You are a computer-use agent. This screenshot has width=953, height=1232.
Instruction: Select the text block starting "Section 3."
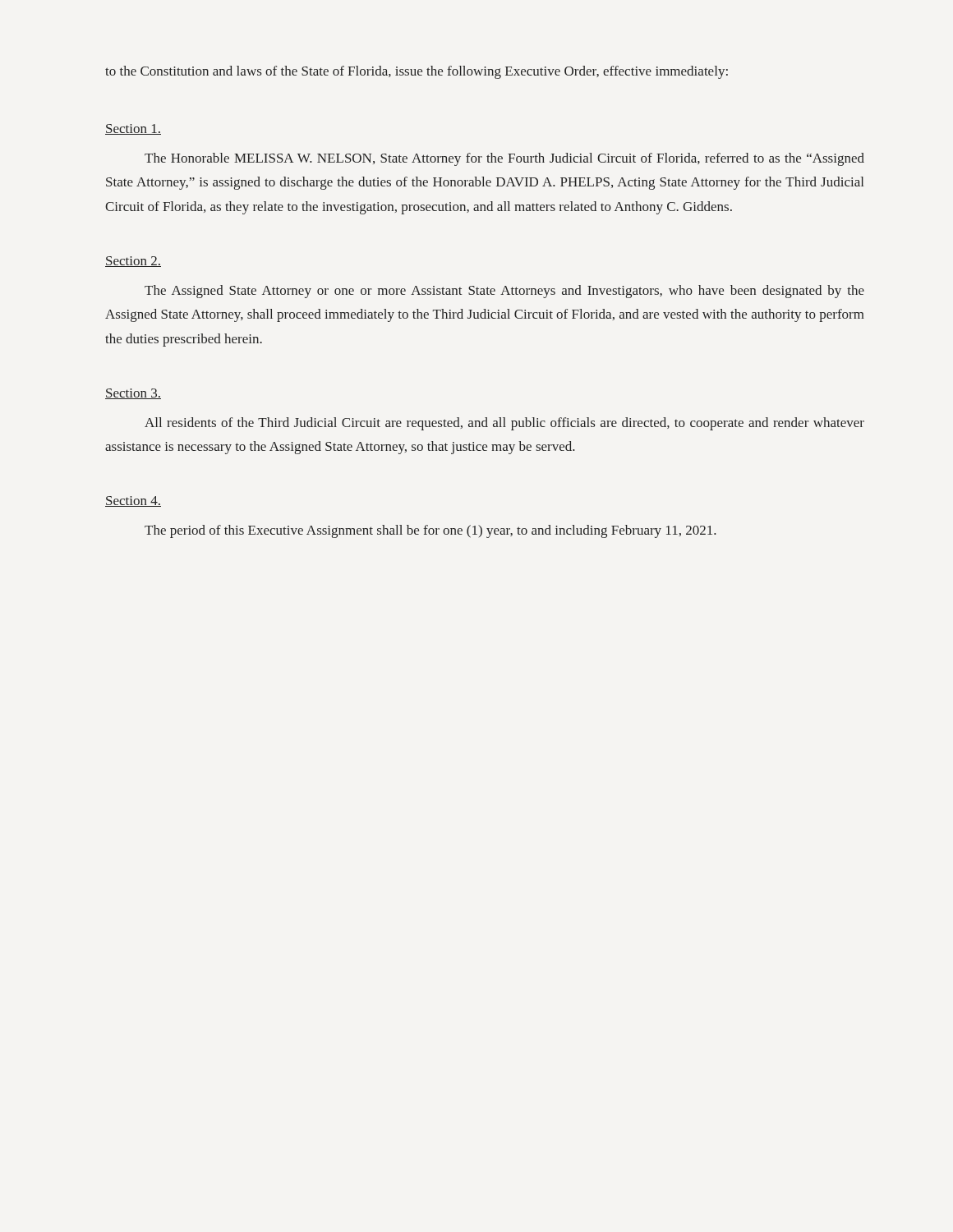coord(133,393)
